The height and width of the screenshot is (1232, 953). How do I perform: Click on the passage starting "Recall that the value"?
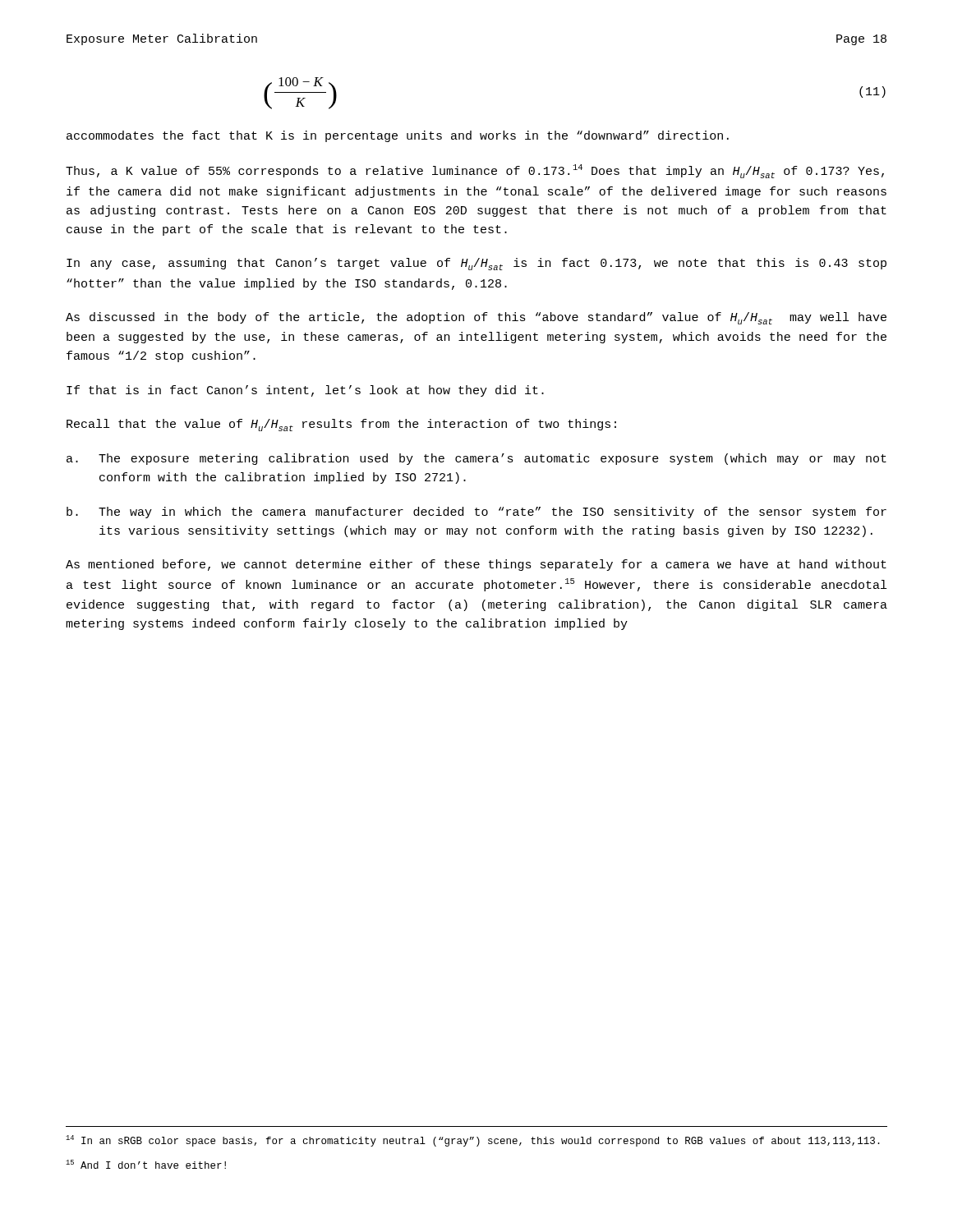[x=342, y=426]
